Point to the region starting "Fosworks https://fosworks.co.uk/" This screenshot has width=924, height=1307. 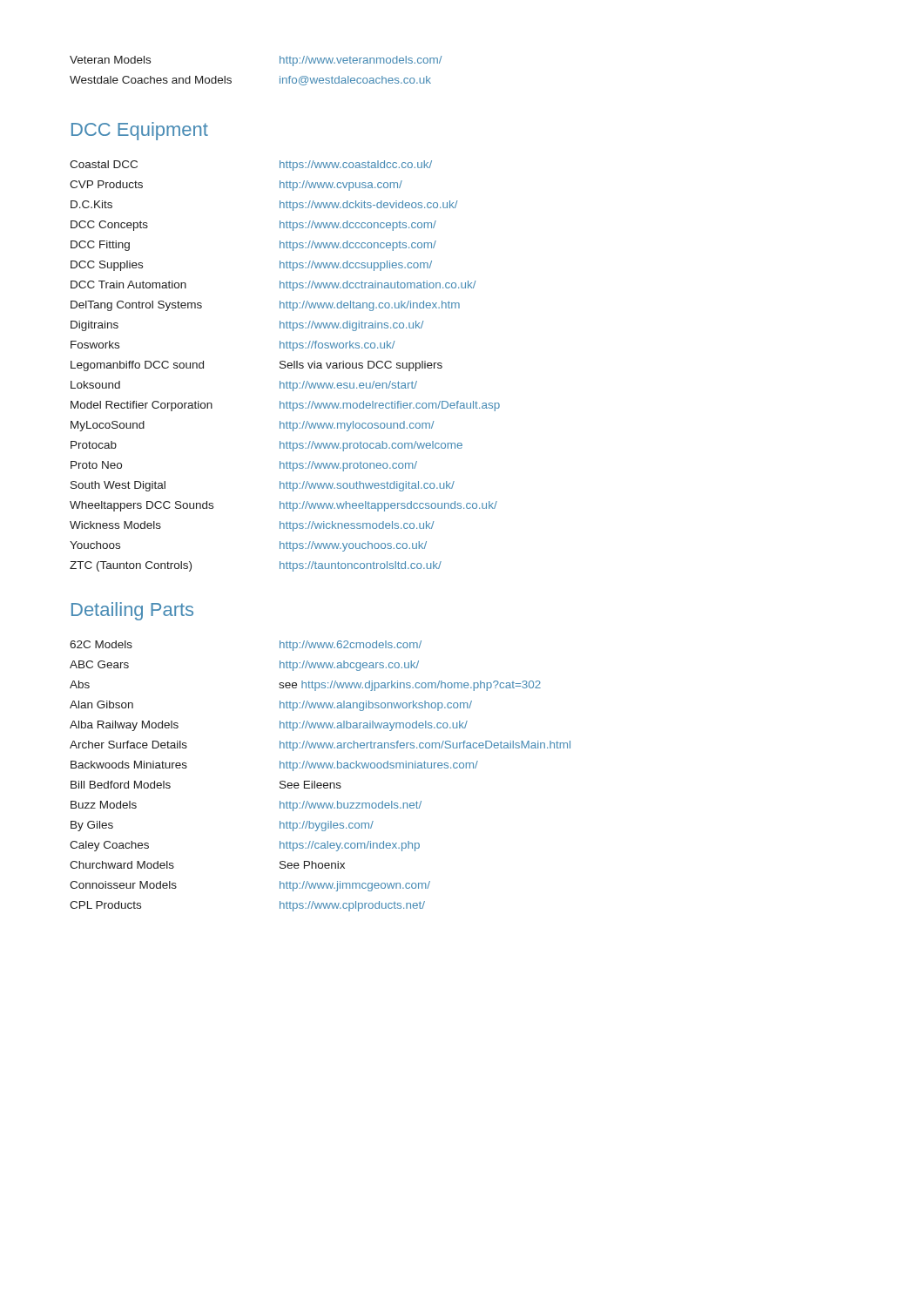90,345
